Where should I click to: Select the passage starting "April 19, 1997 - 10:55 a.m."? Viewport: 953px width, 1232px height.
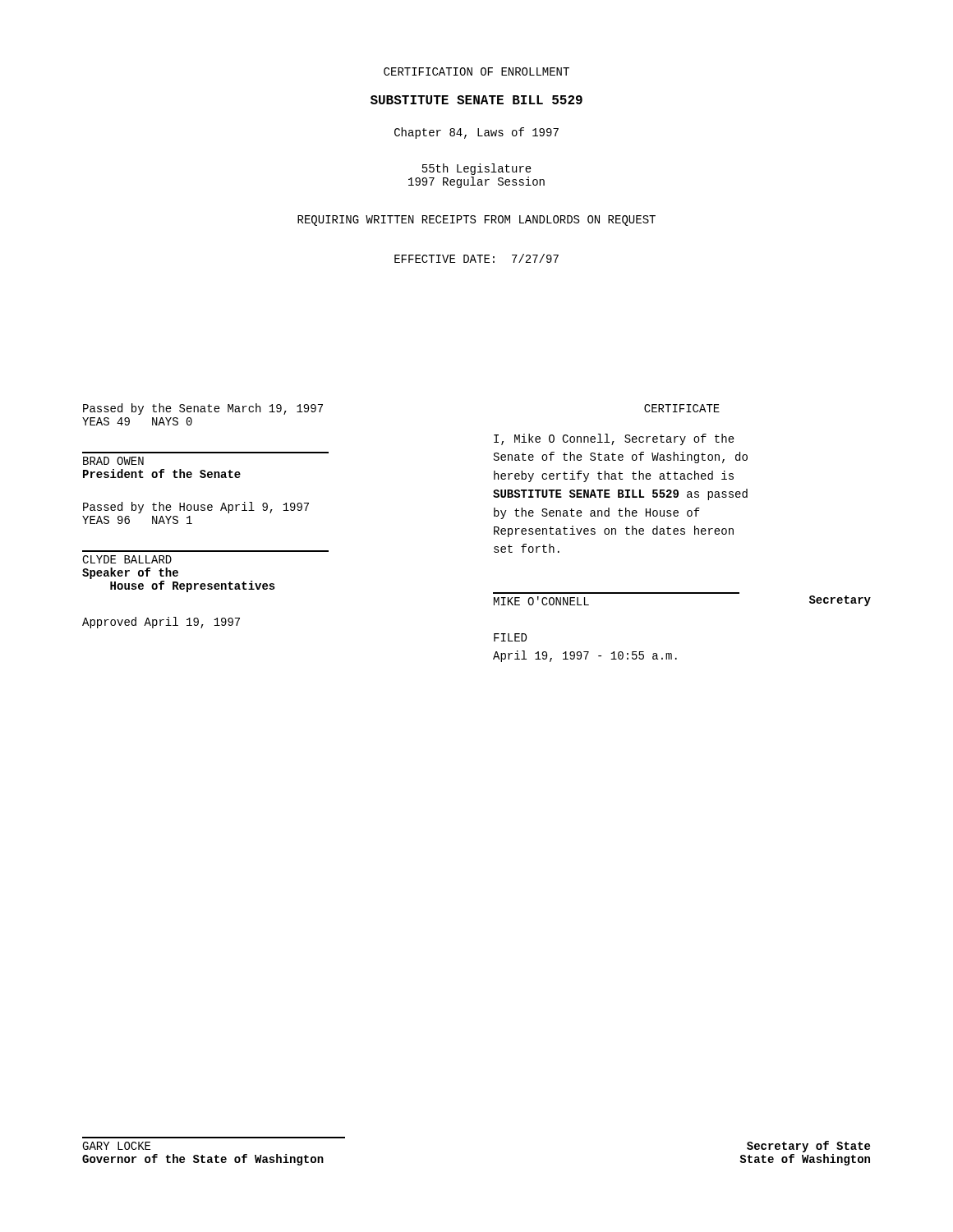pyautogui.click(x=586, y=656)
